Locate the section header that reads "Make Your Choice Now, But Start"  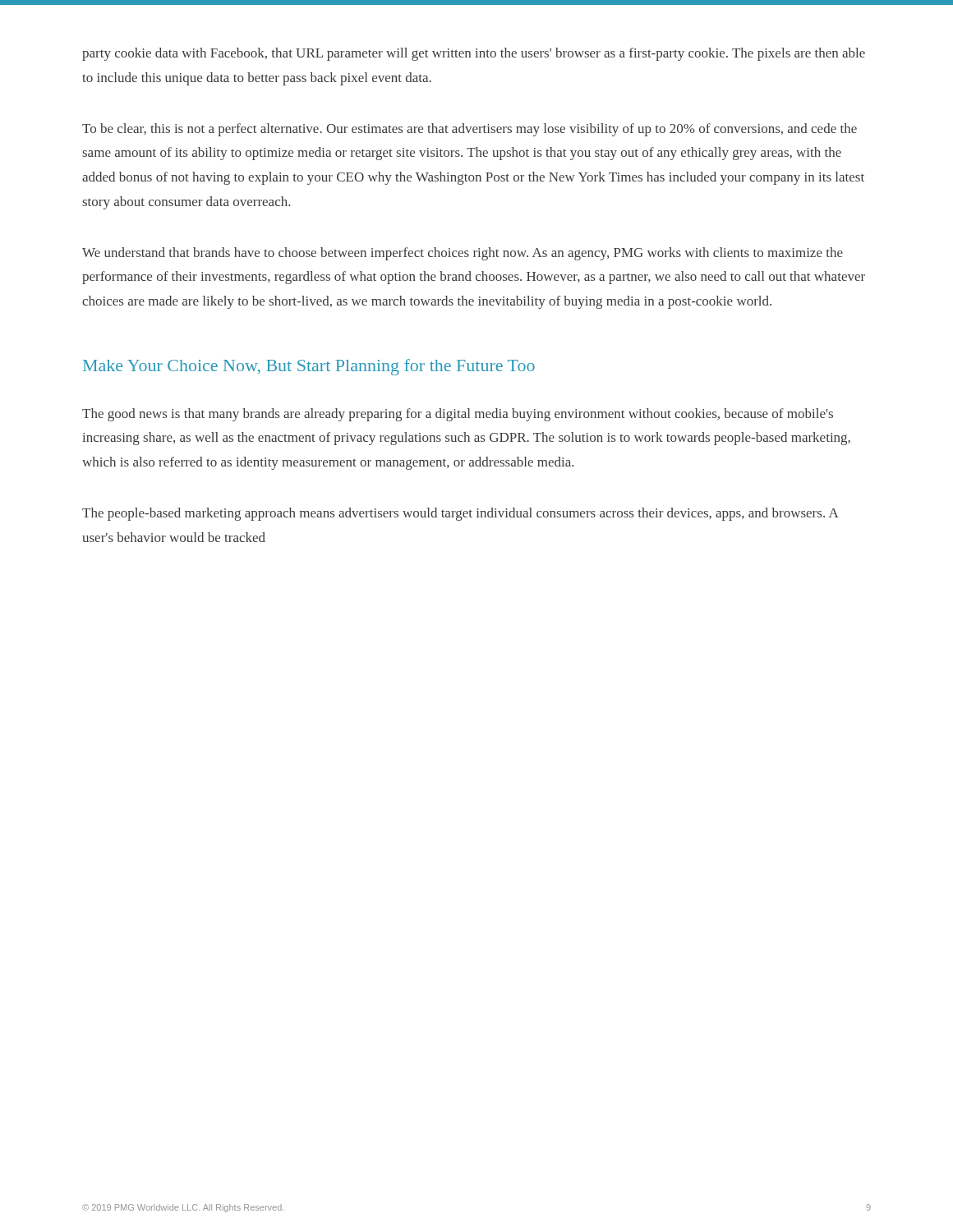point(309,365)
